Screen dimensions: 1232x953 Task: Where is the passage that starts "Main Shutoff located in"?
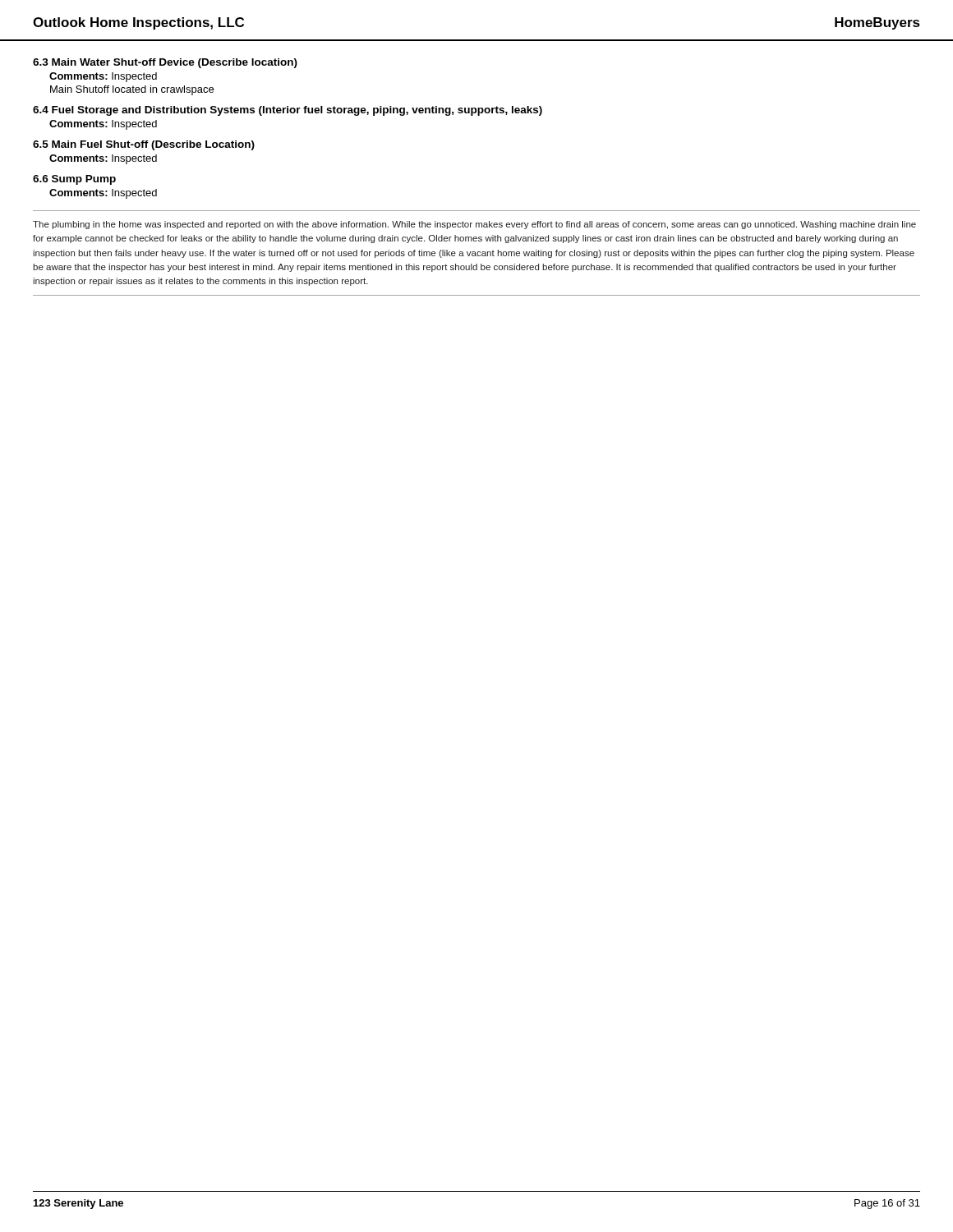(132, 89)
